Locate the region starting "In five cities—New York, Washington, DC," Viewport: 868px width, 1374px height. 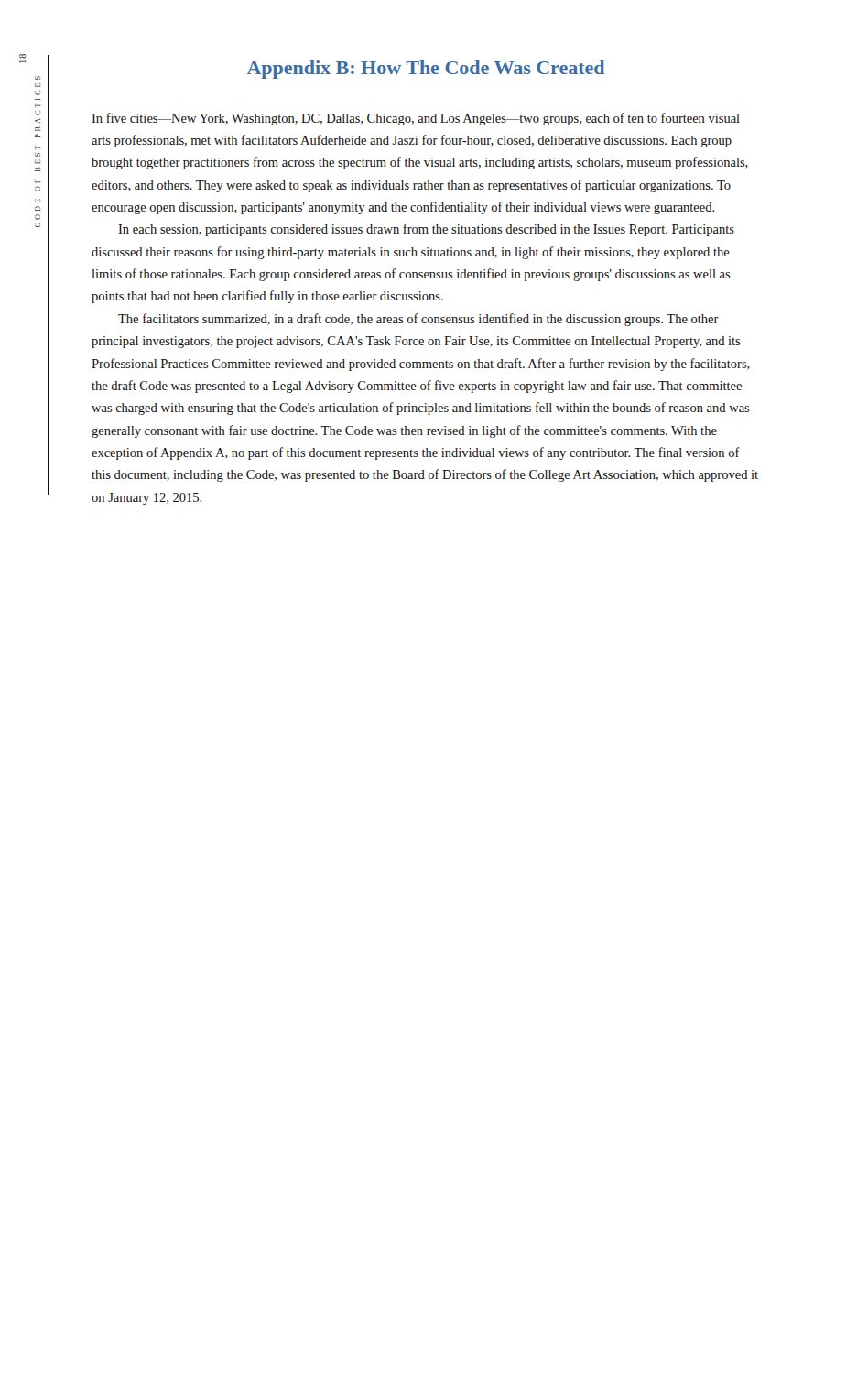(x=426, y=308)
